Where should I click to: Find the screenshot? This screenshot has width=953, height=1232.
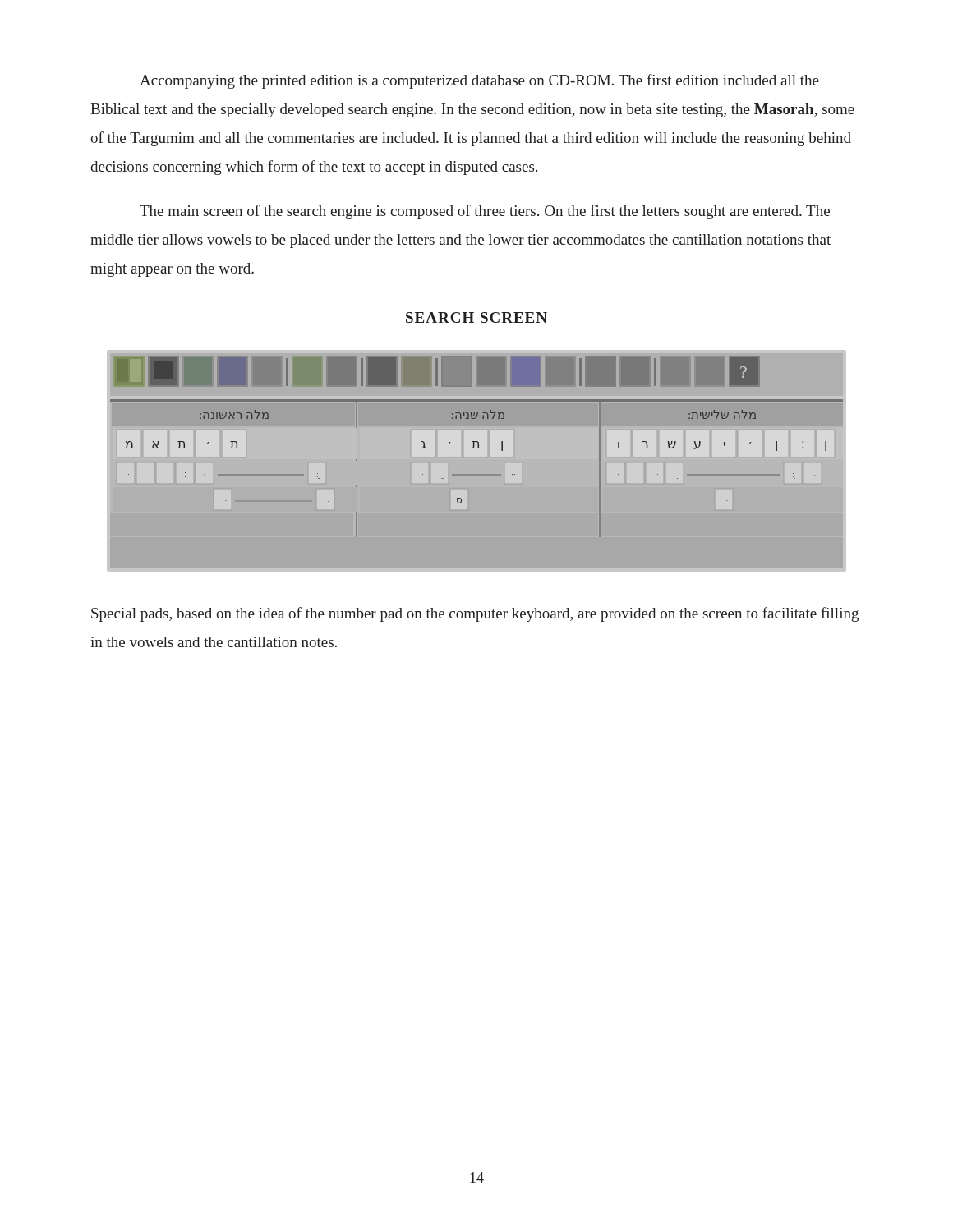pos(476,463)
